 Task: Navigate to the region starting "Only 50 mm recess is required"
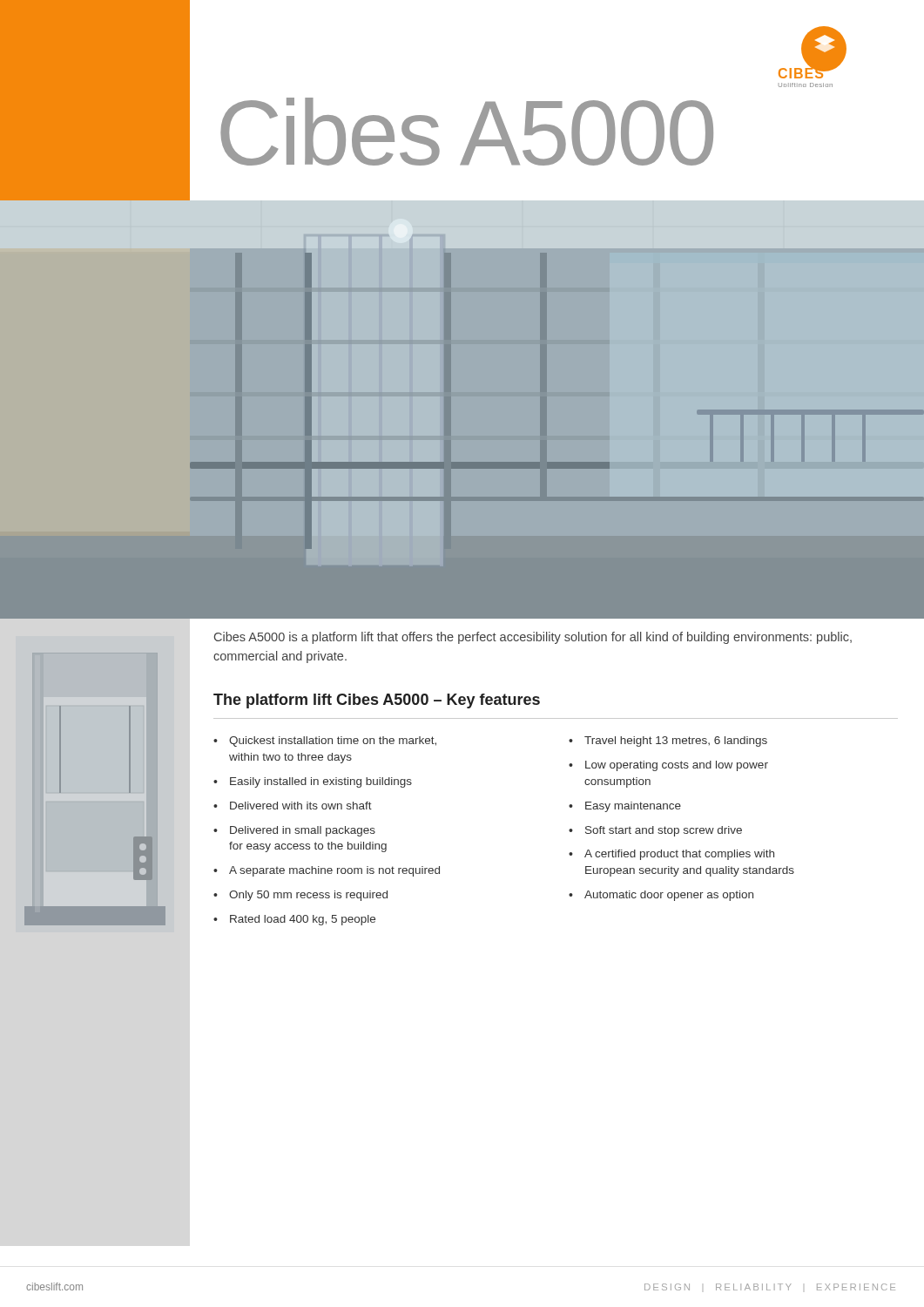(x=309, y=895)
